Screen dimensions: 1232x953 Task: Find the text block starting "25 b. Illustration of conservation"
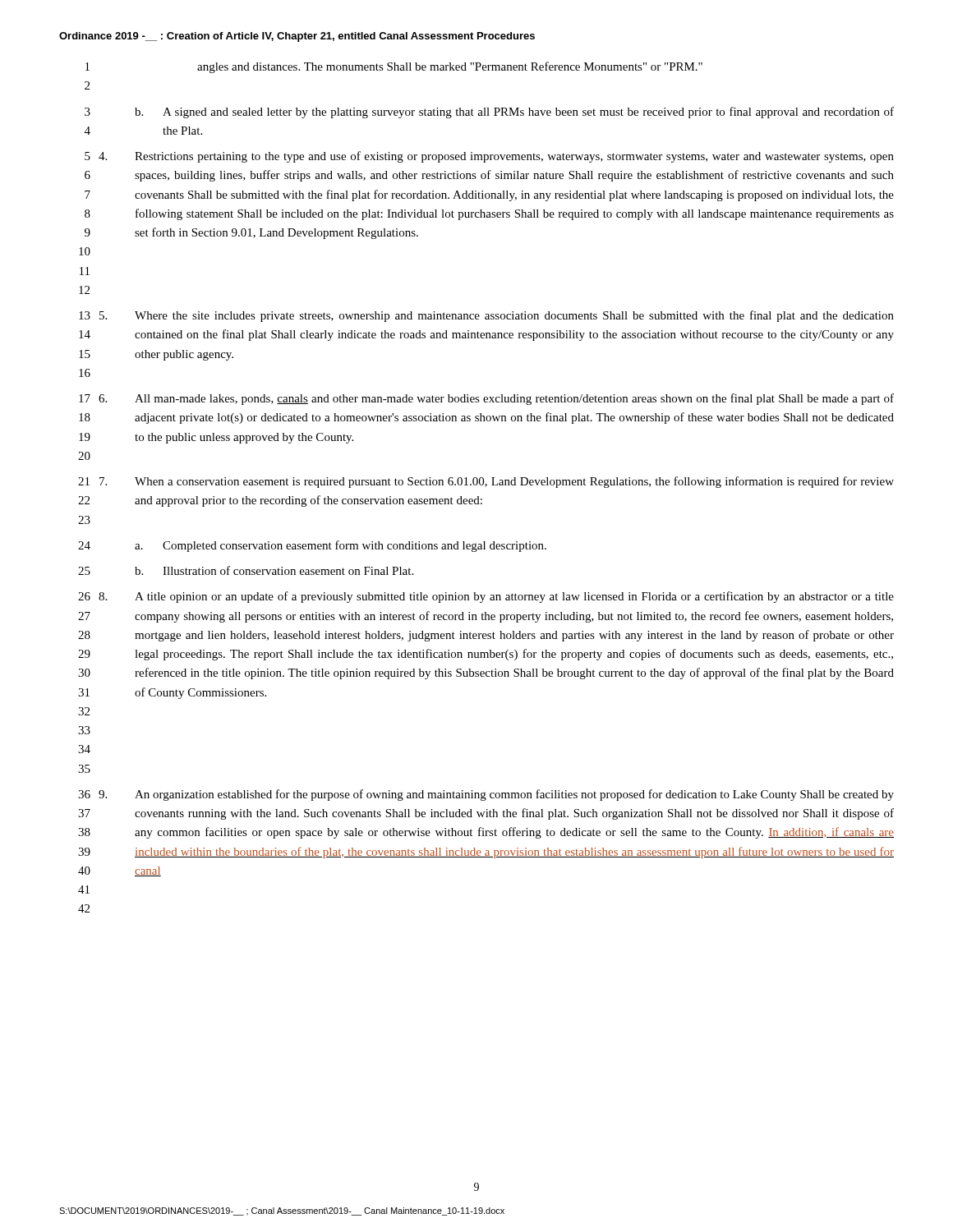246,570
